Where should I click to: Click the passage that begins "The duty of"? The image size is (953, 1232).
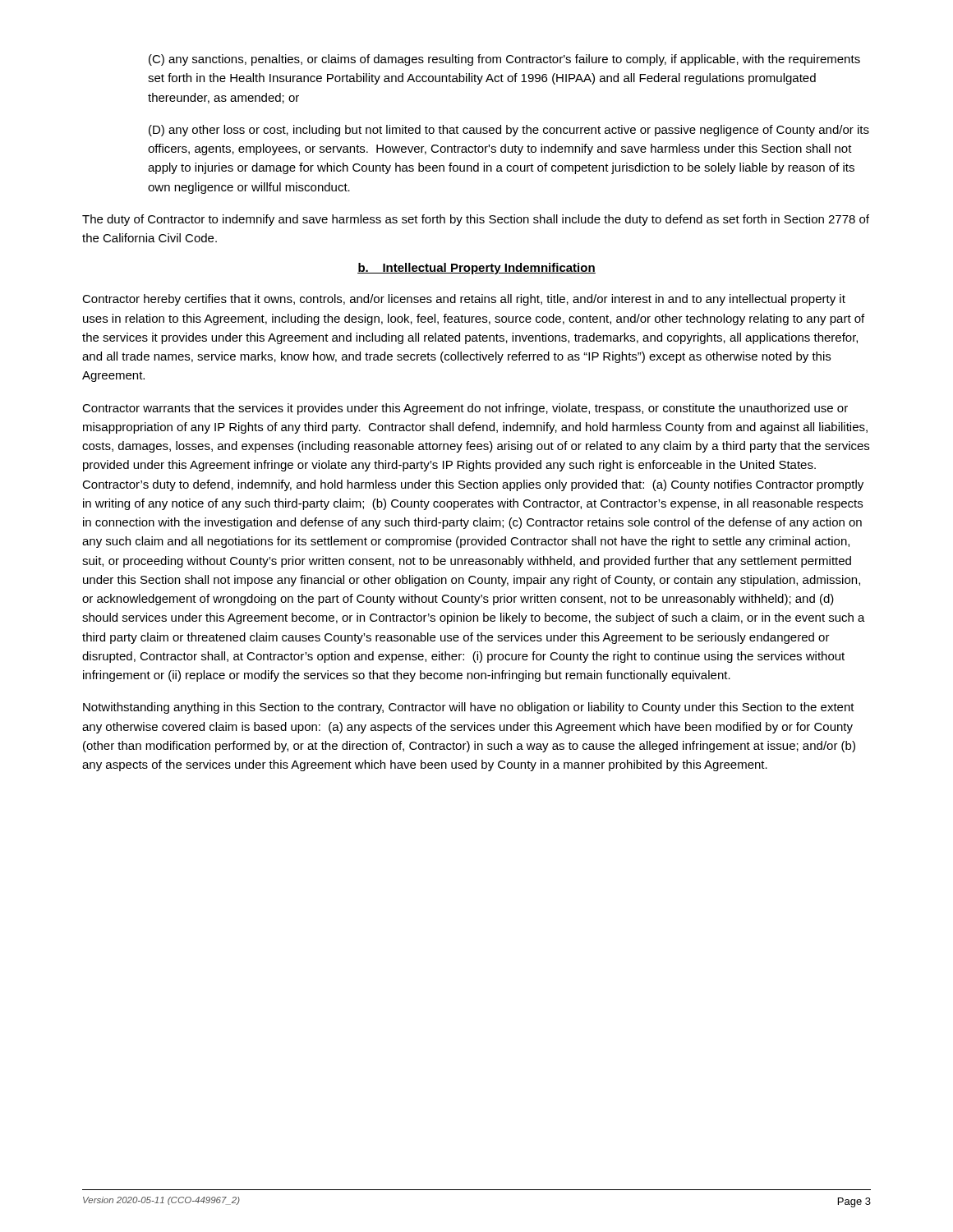coord(476,228)
